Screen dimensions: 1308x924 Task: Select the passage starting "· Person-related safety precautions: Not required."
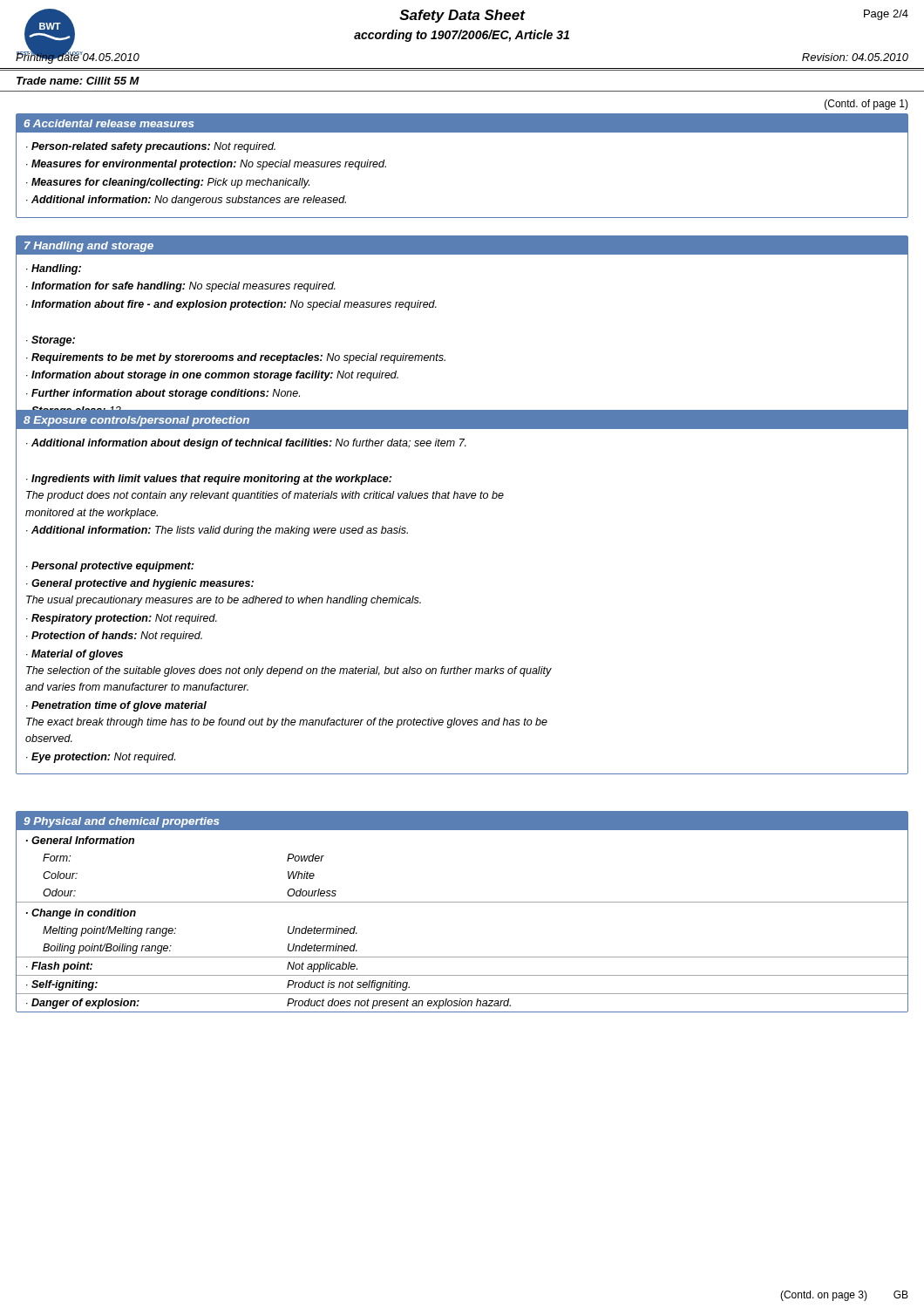point(151,147)
